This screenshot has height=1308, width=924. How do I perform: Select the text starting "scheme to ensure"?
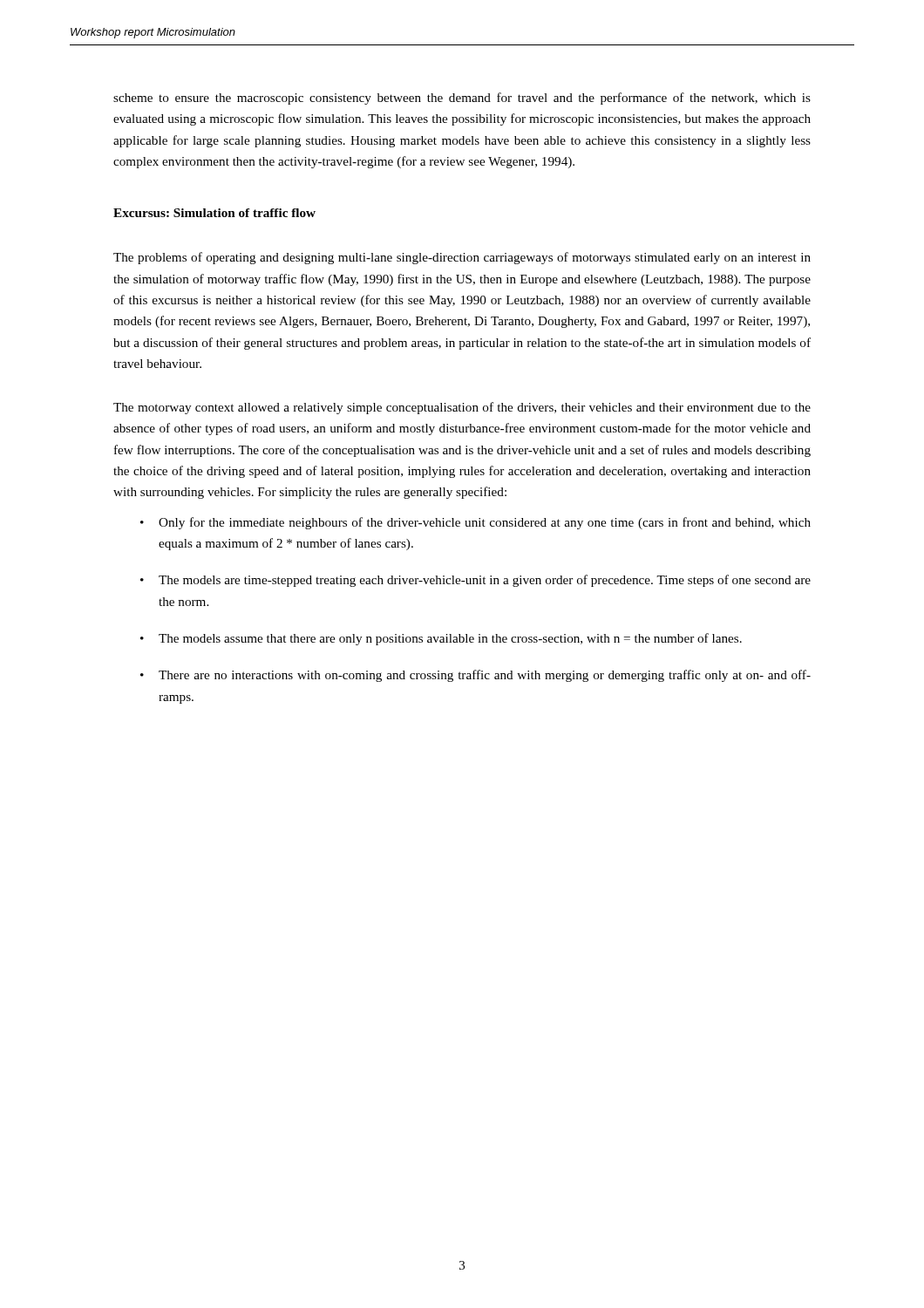(462, 129)
